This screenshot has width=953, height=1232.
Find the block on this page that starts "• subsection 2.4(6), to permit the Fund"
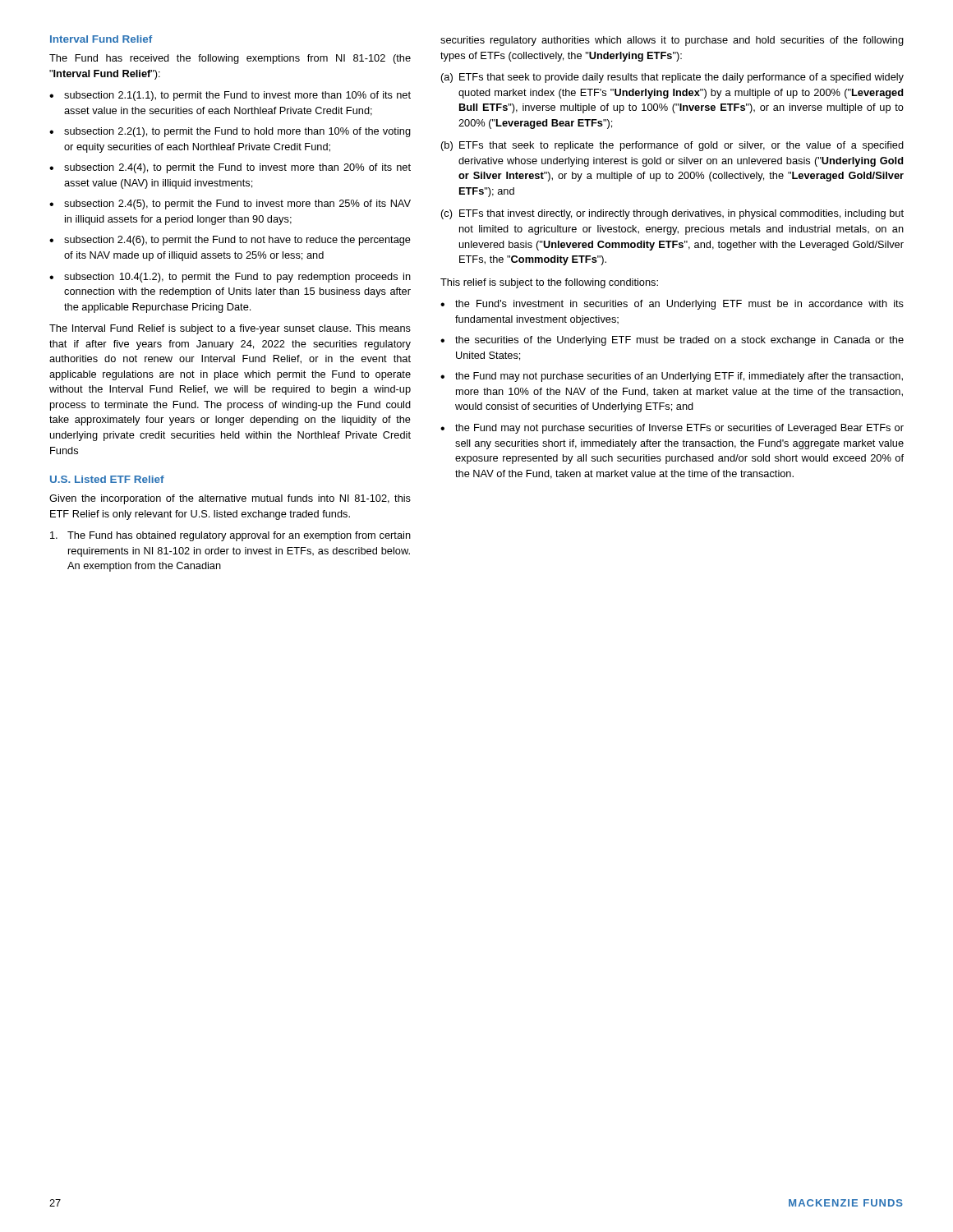[230, 248]
